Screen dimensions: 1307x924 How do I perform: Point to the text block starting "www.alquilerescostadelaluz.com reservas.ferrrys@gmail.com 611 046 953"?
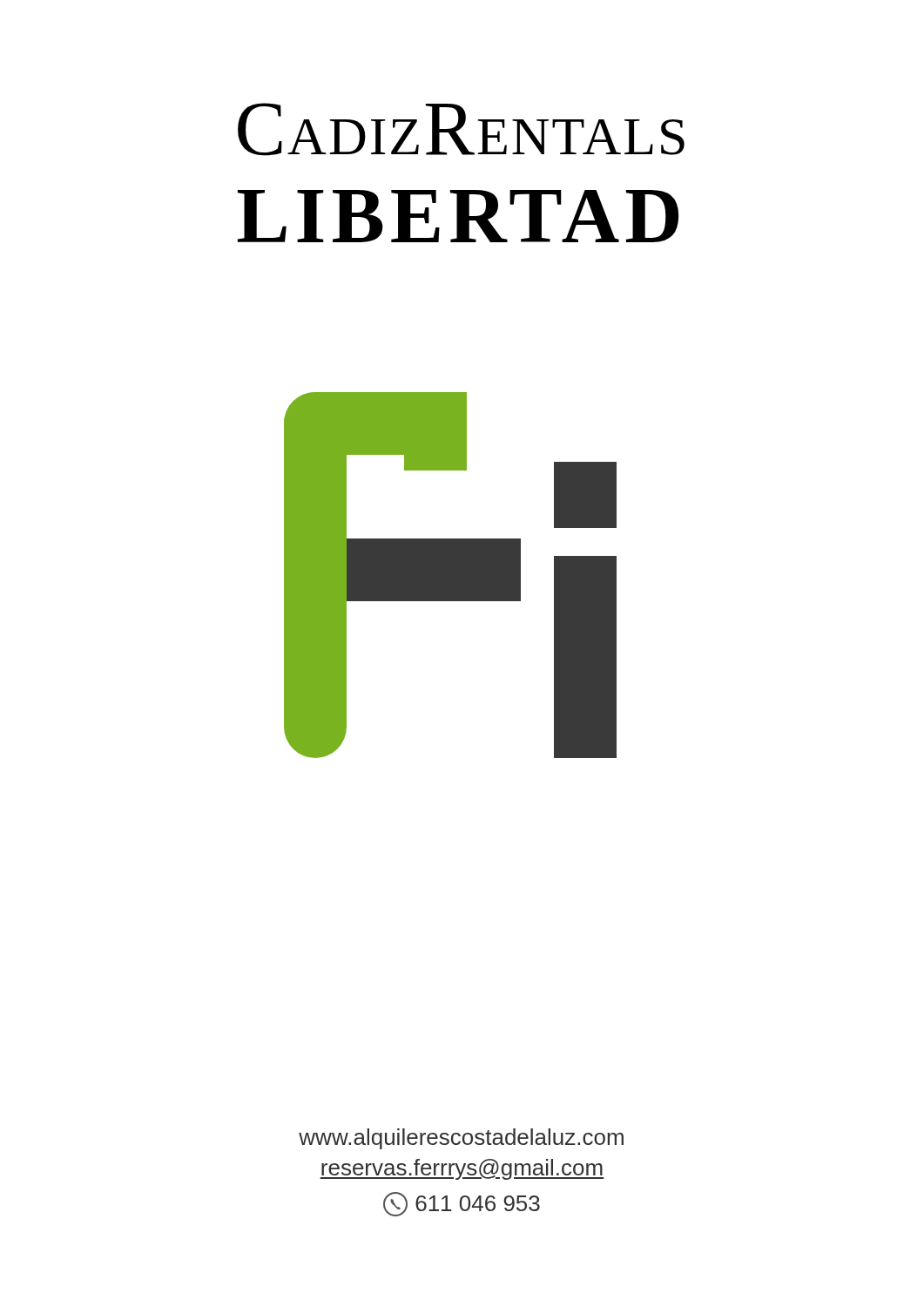coord(462,1171)
